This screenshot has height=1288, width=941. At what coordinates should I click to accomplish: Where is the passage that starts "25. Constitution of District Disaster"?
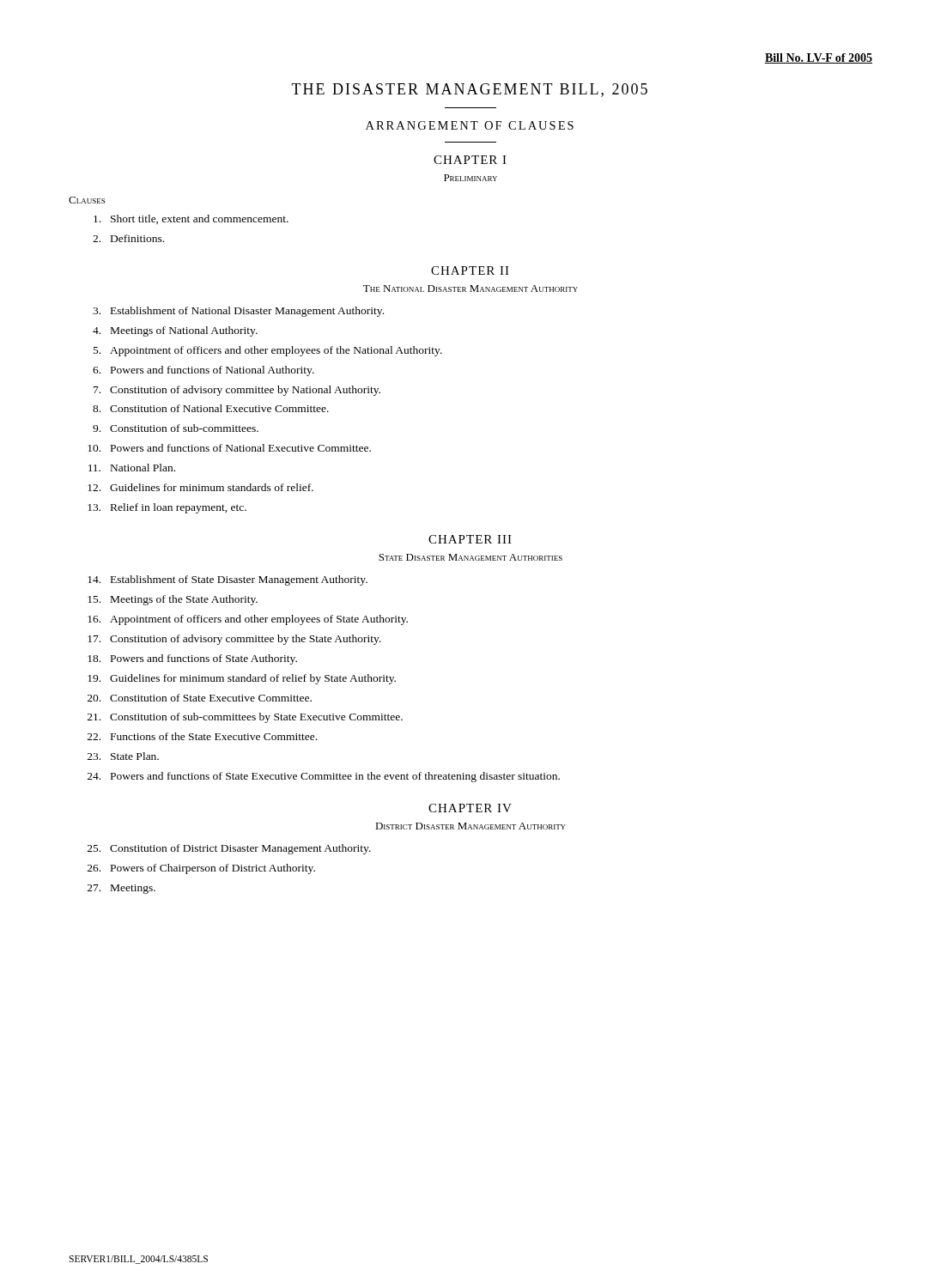229,849
